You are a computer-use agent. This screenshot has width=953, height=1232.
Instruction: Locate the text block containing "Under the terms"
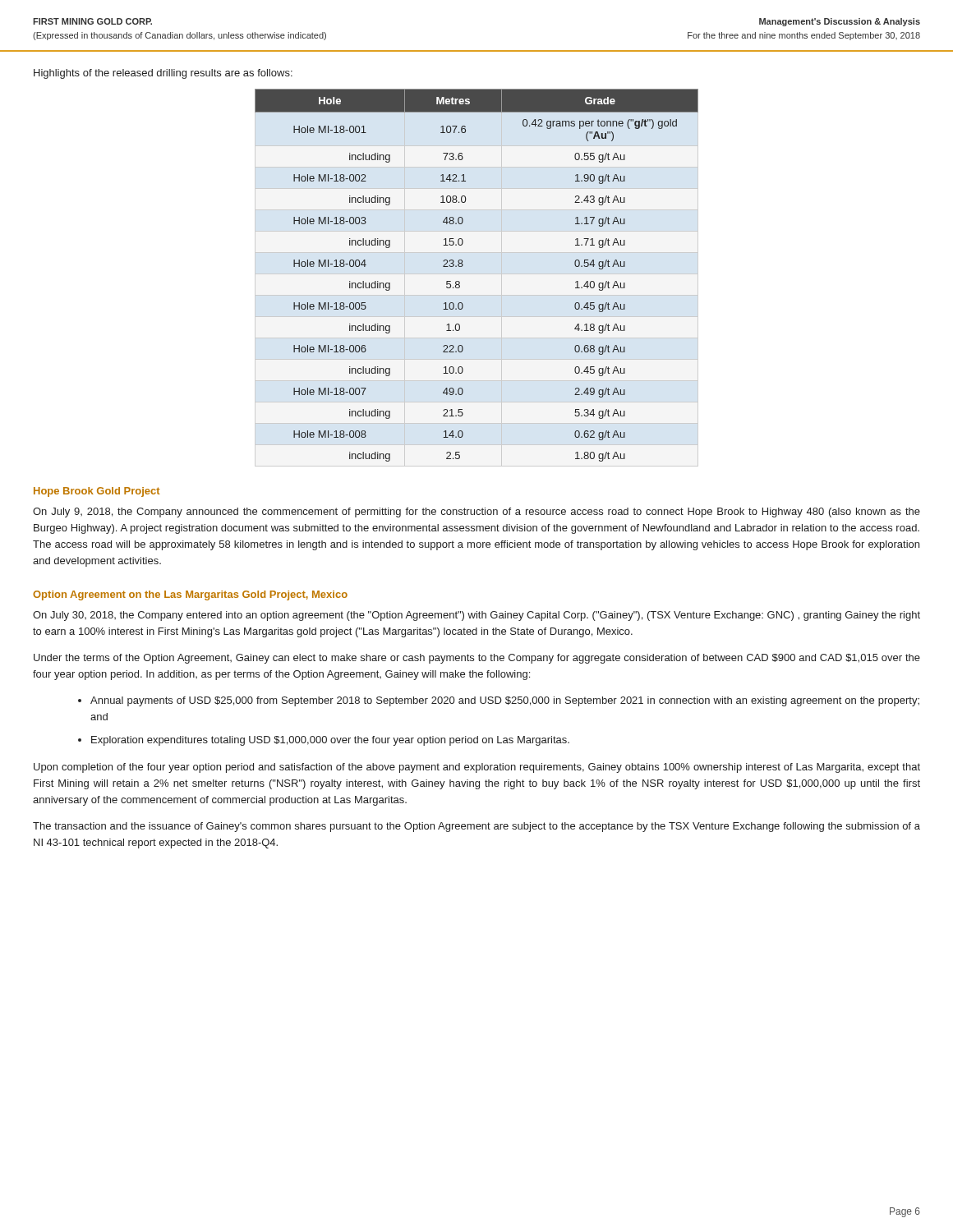476,666
